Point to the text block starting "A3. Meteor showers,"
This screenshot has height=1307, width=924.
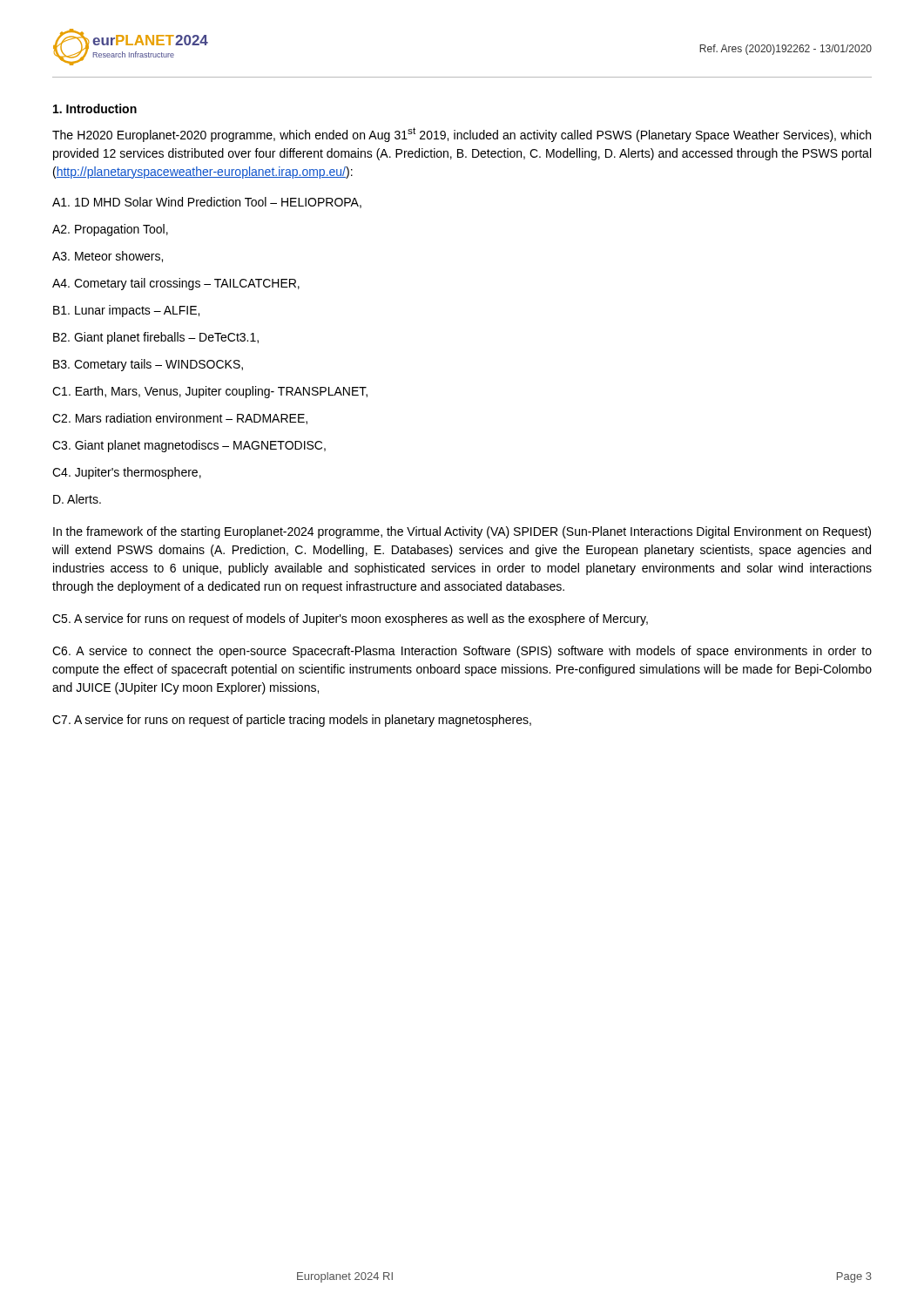[108, 256]
